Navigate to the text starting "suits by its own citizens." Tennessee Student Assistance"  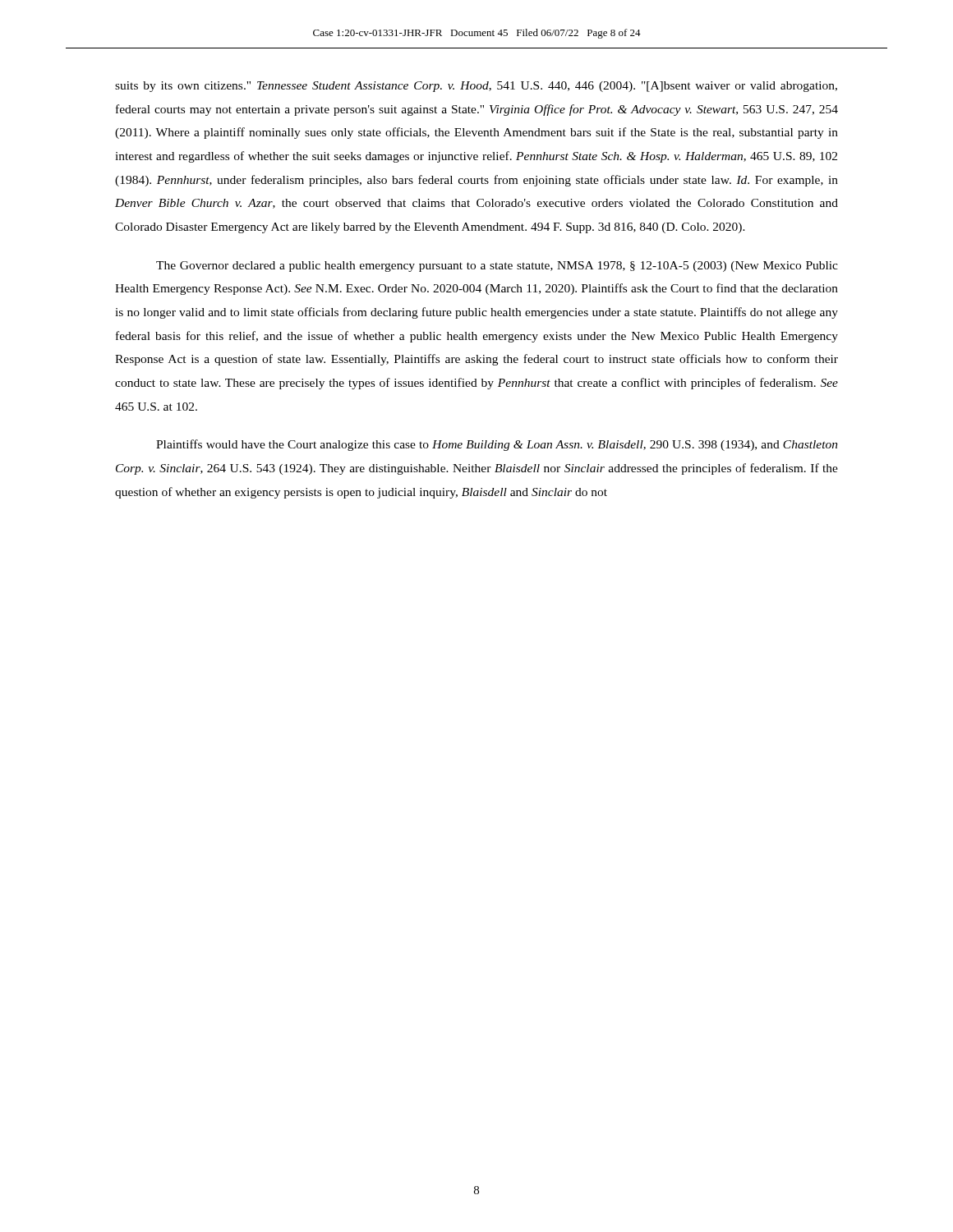tap(476, 156)
